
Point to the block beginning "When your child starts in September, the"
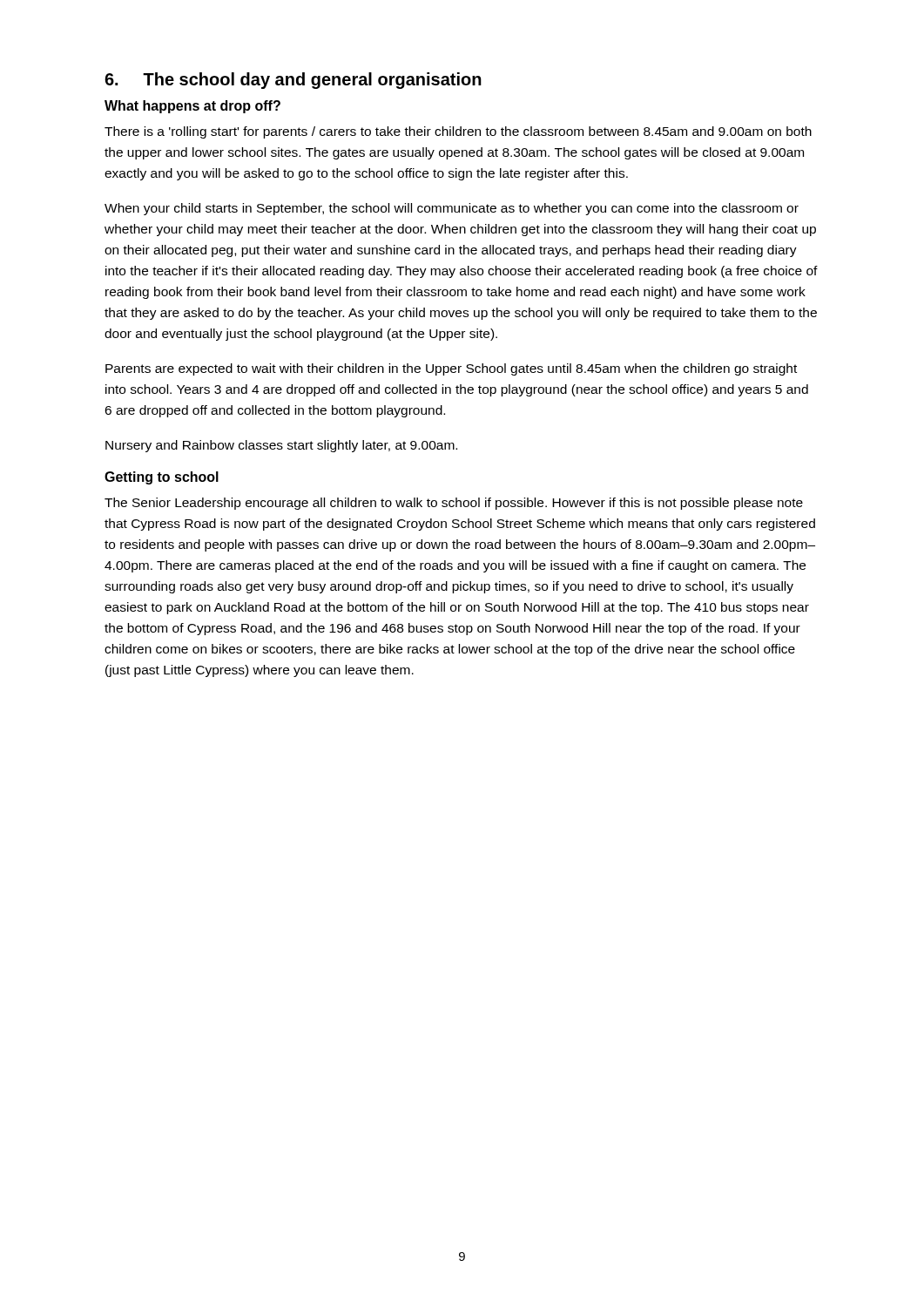click(x=462, y=271)
